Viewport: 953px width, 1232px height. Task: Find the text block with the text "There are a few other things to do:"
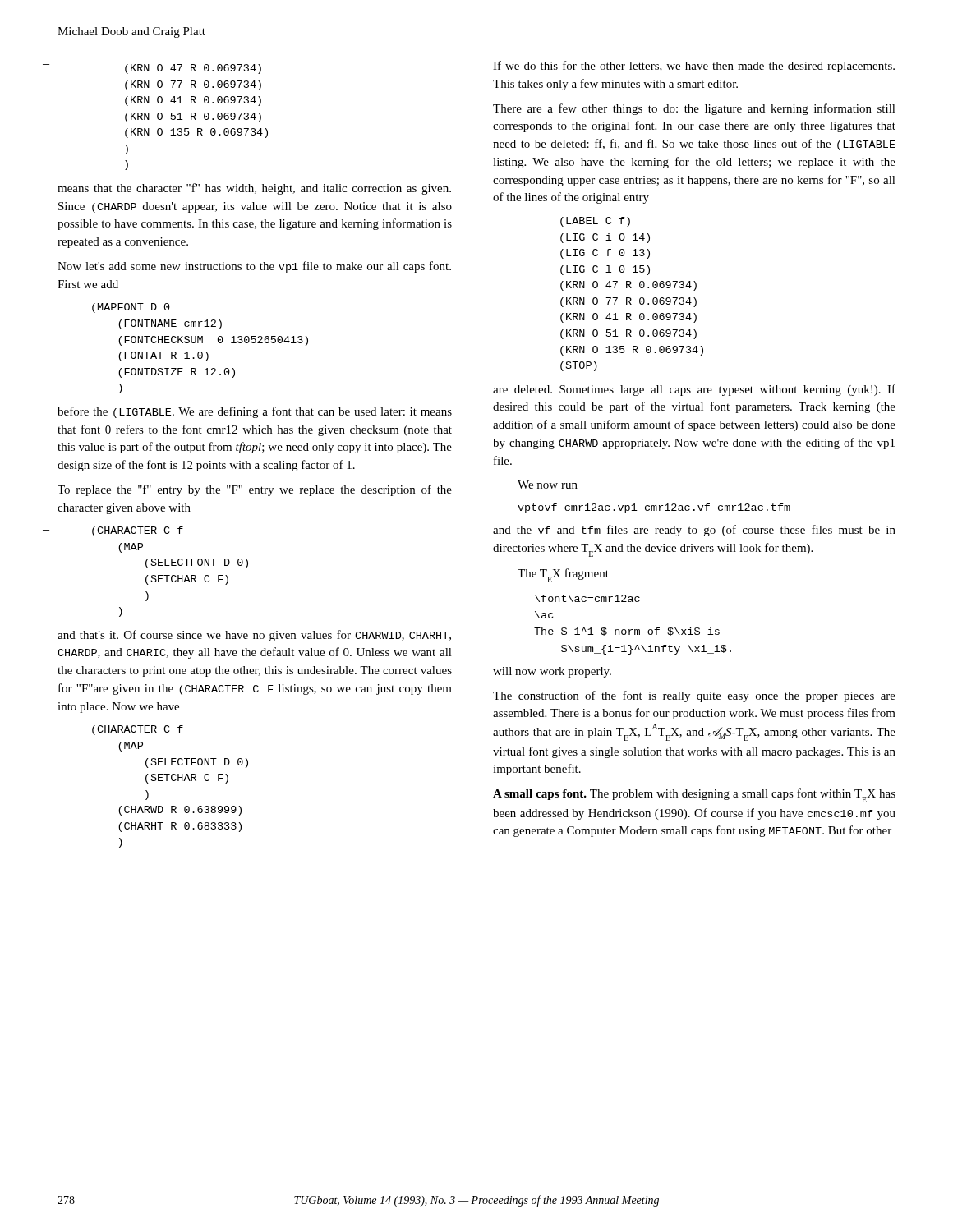pyautogui.click(x=694, y=153)
